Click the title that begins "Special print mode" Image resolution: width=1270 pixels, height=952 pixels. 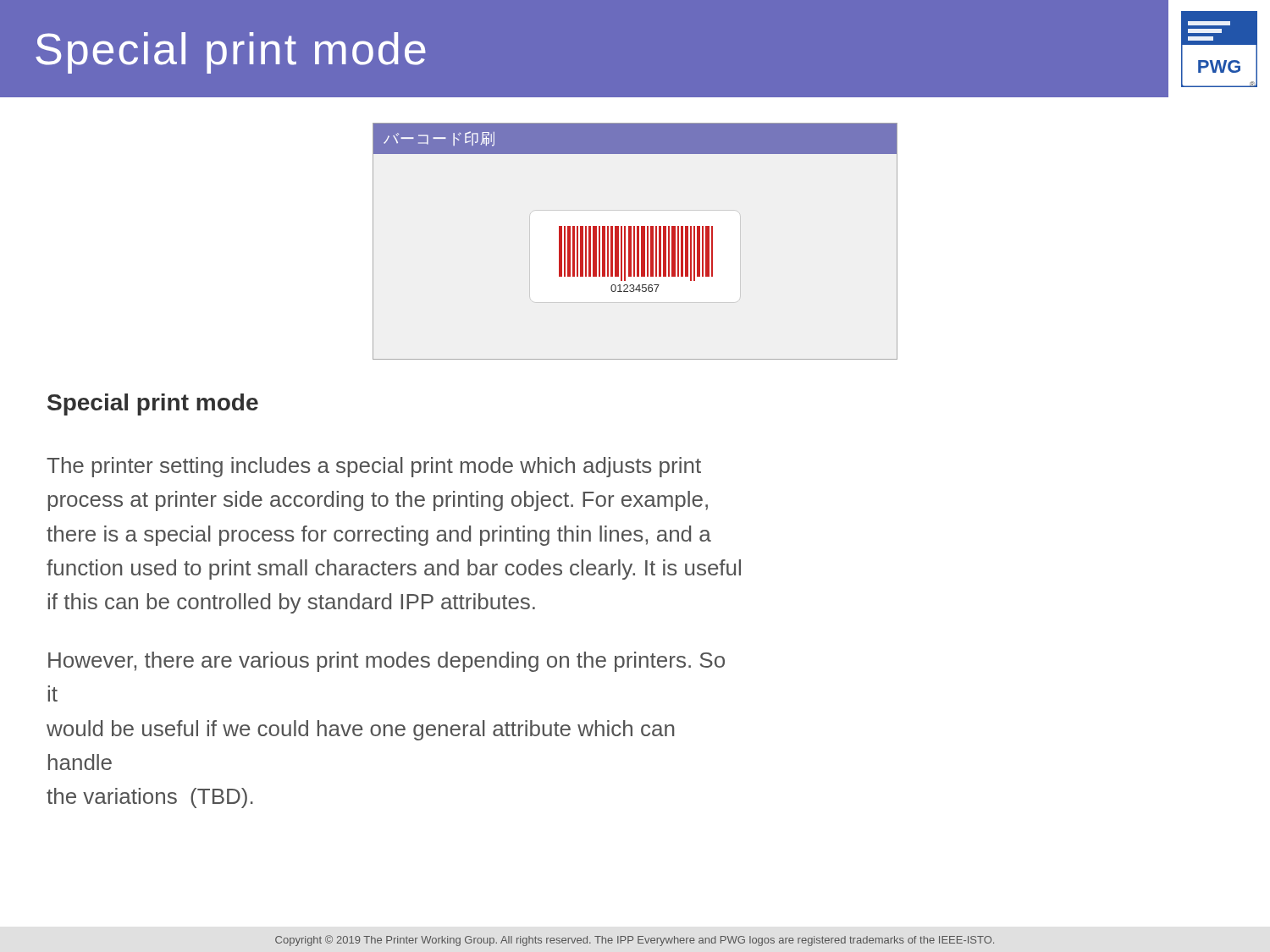point(635,49)
